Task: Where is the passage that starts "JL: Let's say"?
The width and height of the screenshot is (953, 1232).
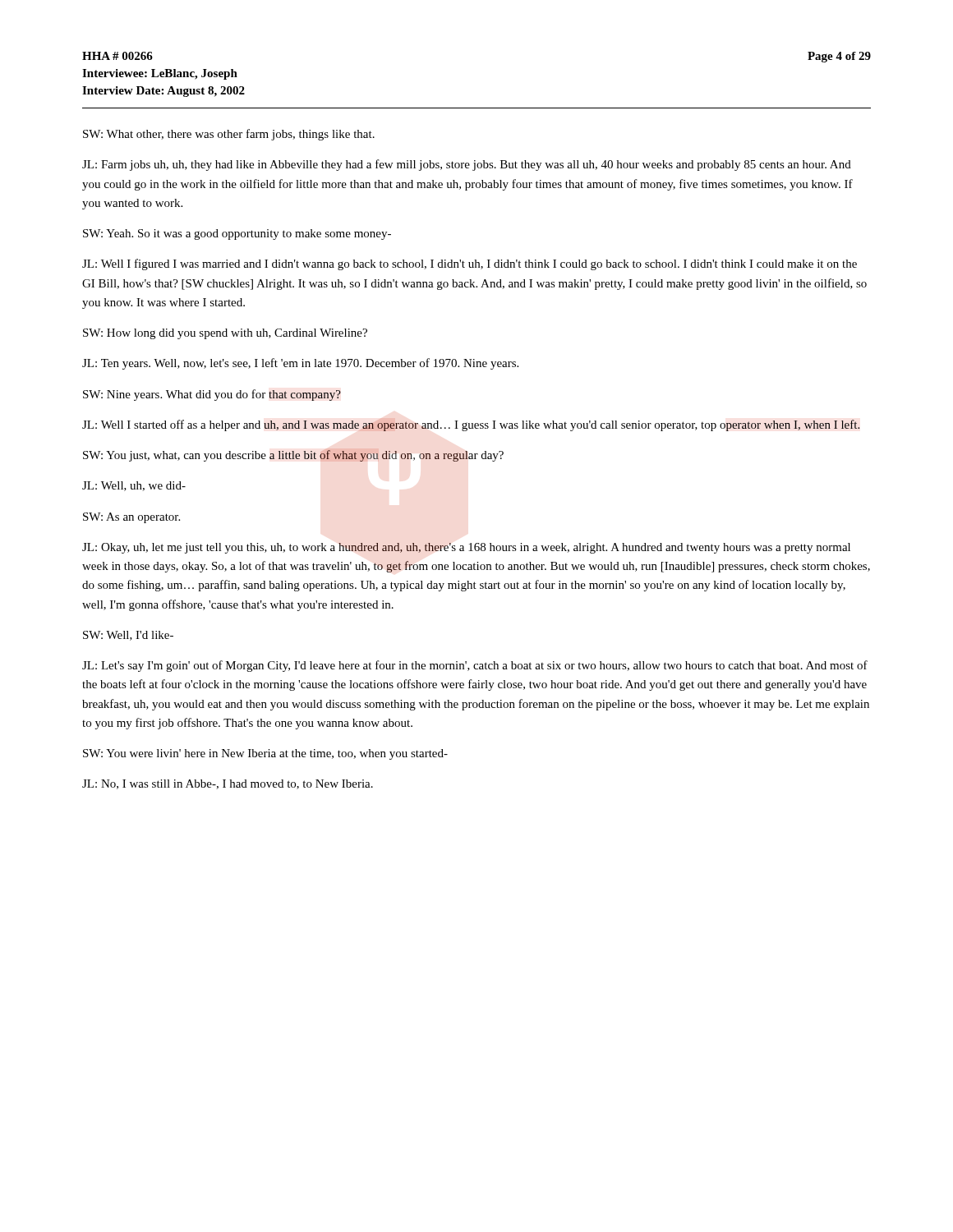Action: coord(476,694)
